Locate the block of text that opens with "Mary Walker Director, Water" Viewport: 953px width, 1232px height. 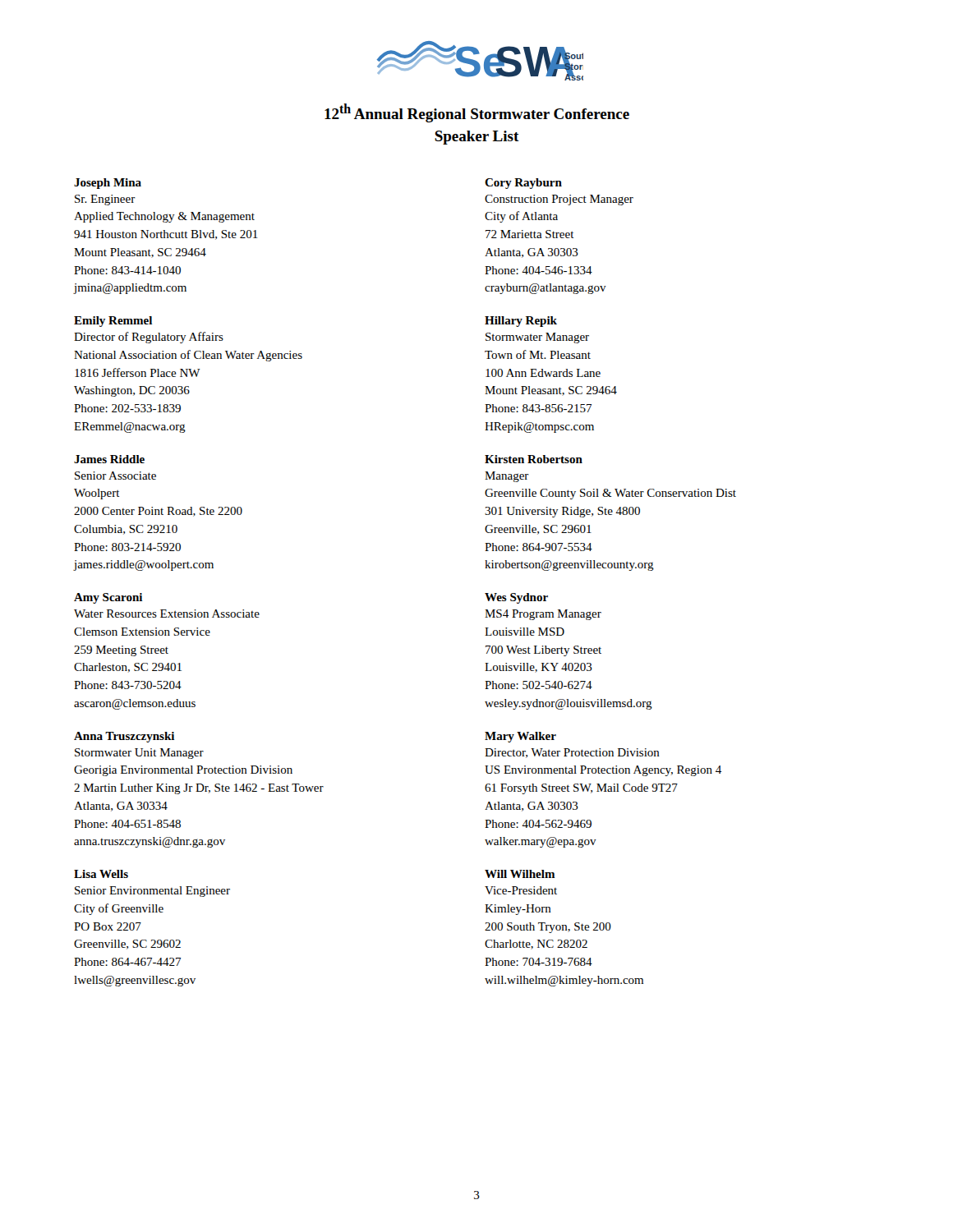[x=682, y=790]
